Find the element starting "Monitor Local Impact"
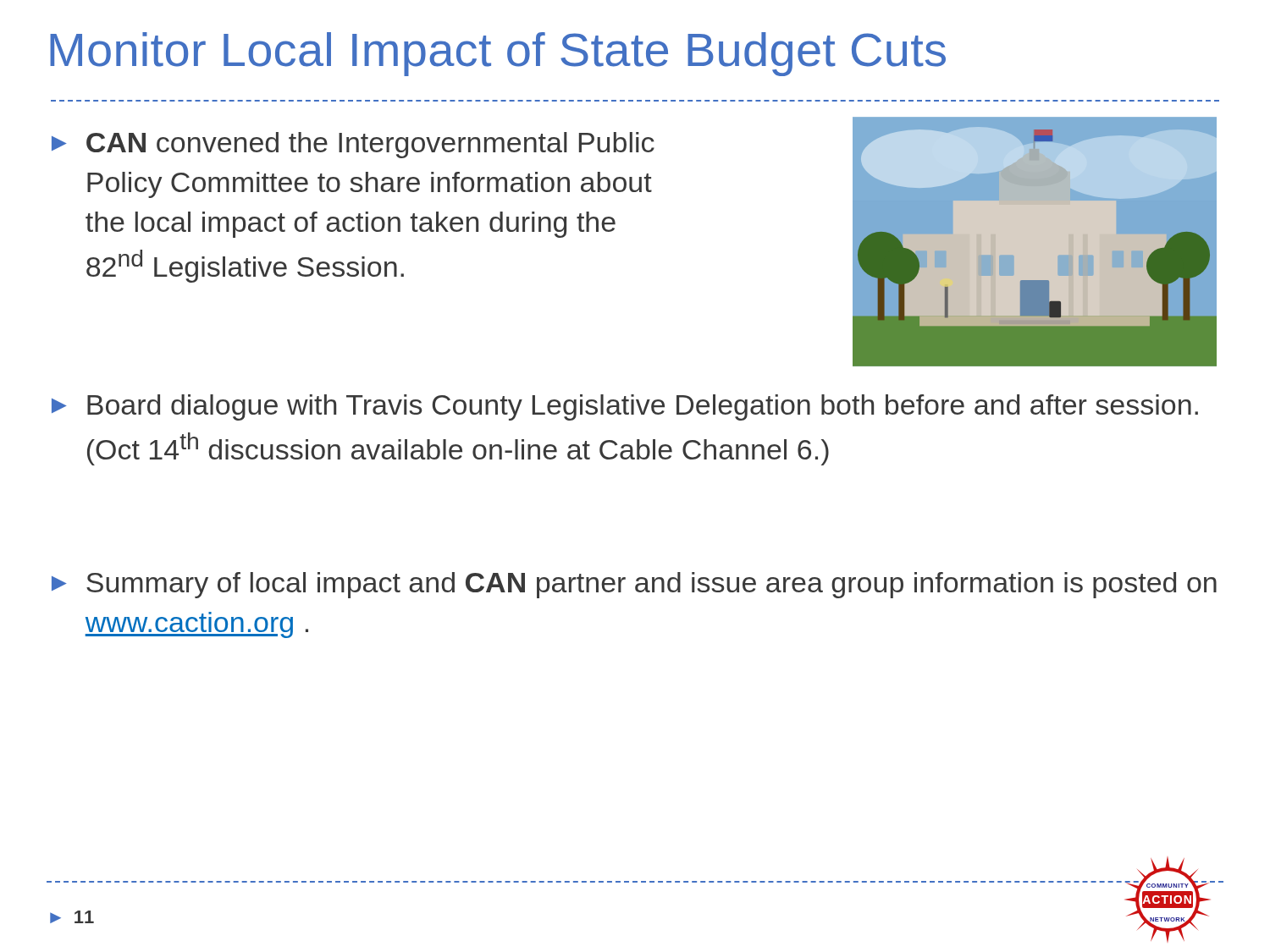Screen dimensions: 952x1270 point(497,50)
